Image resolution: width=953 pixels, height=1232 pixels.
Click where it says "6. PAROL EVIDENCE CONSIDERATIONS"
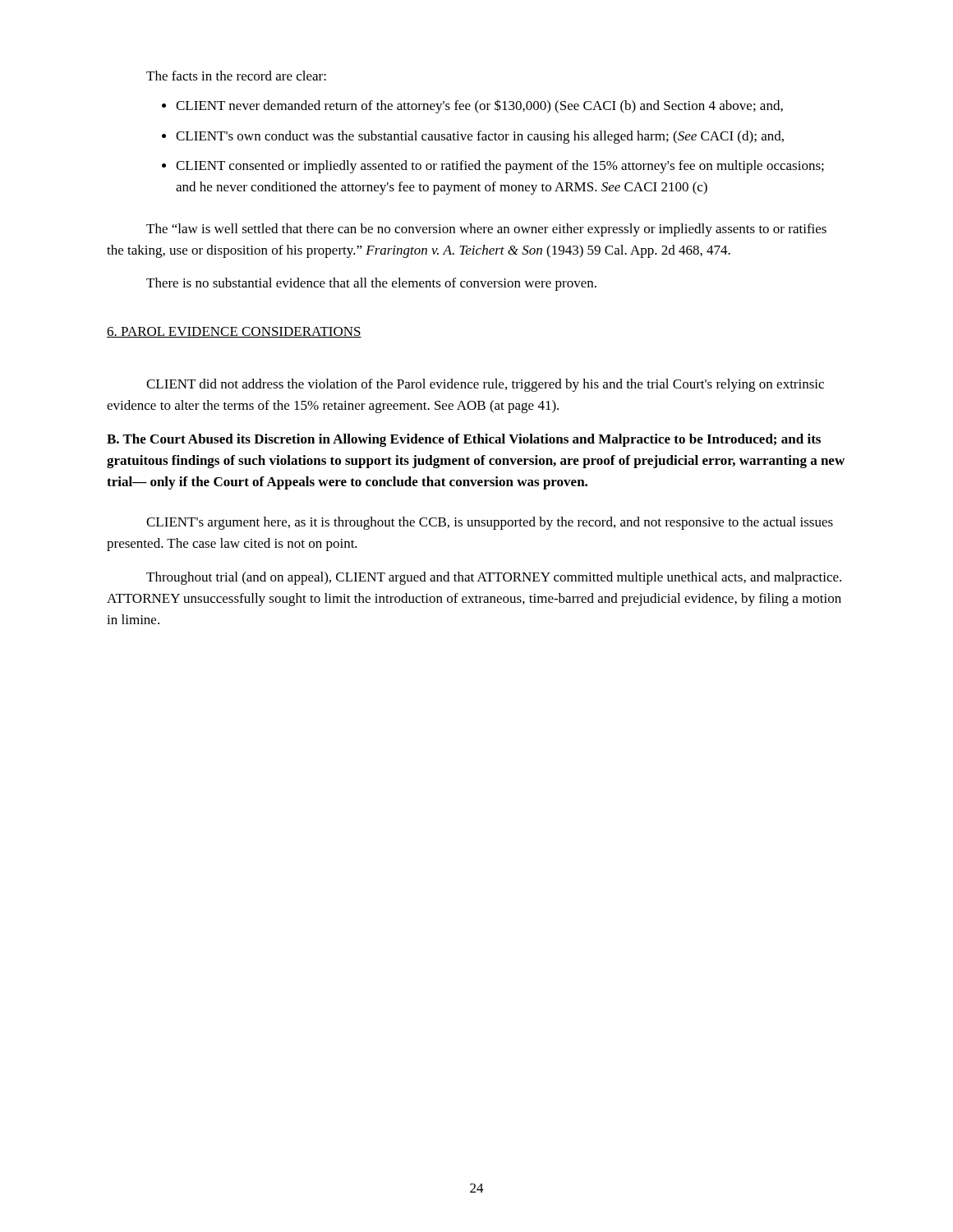(x=234, y=331)
